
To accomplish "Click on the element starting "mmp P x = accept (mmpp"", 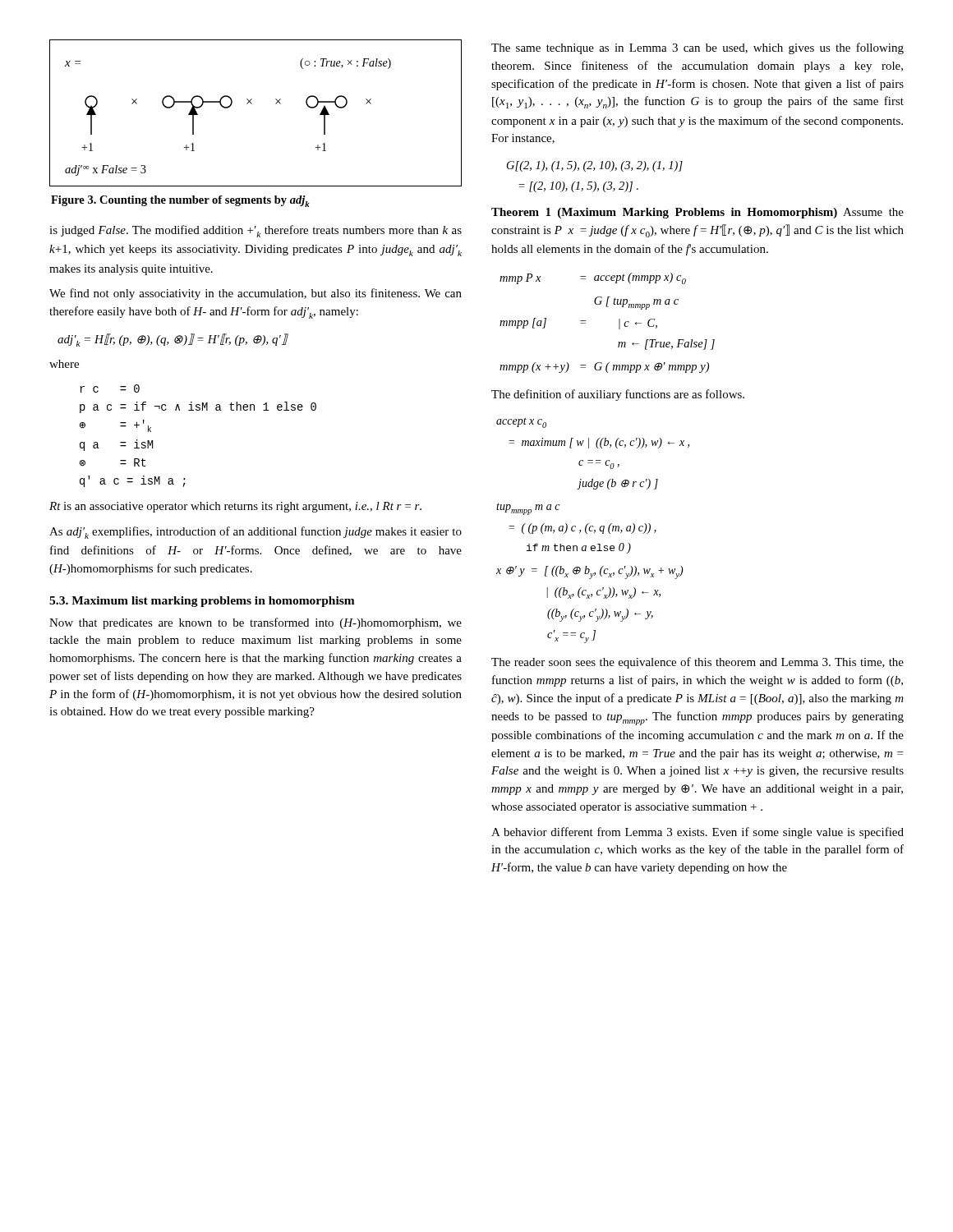I will click(x=607, y=322).
